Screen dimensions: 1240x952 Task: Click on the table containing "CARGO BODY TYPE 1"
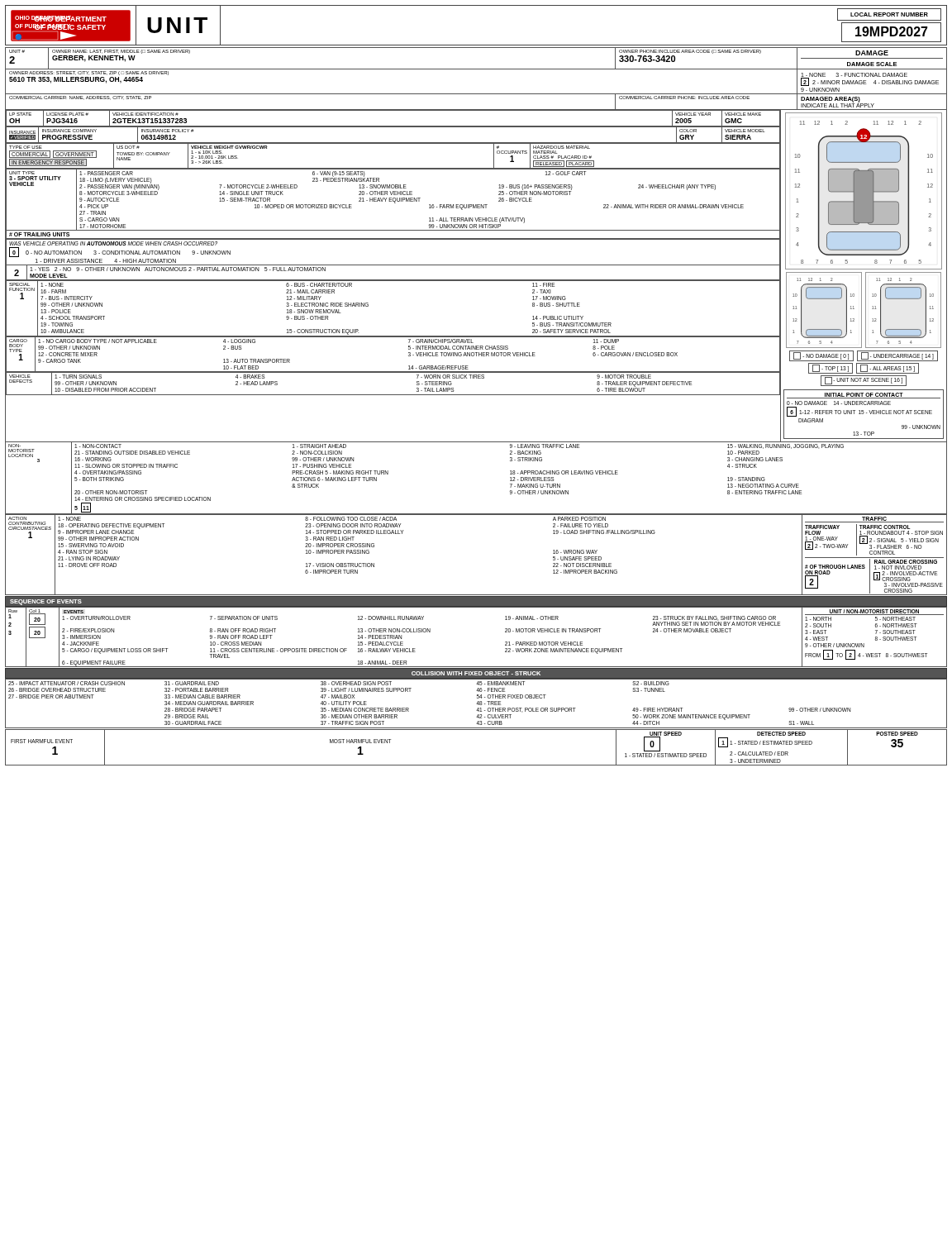click(x=393, y=354)
